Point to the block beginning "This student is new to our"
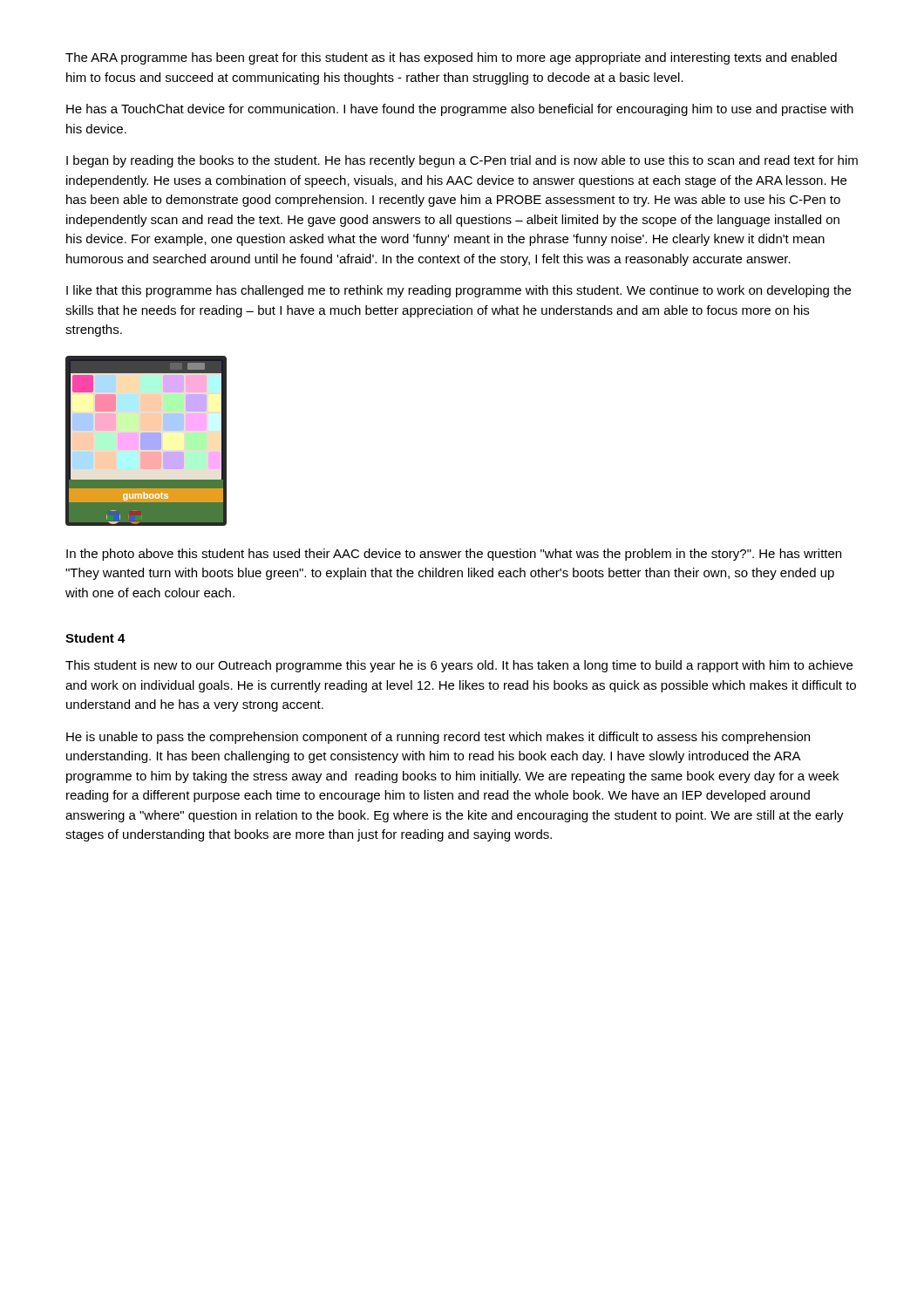This screenshot has height=1308, width=924. pyautogui.click(x=461, y=685)
